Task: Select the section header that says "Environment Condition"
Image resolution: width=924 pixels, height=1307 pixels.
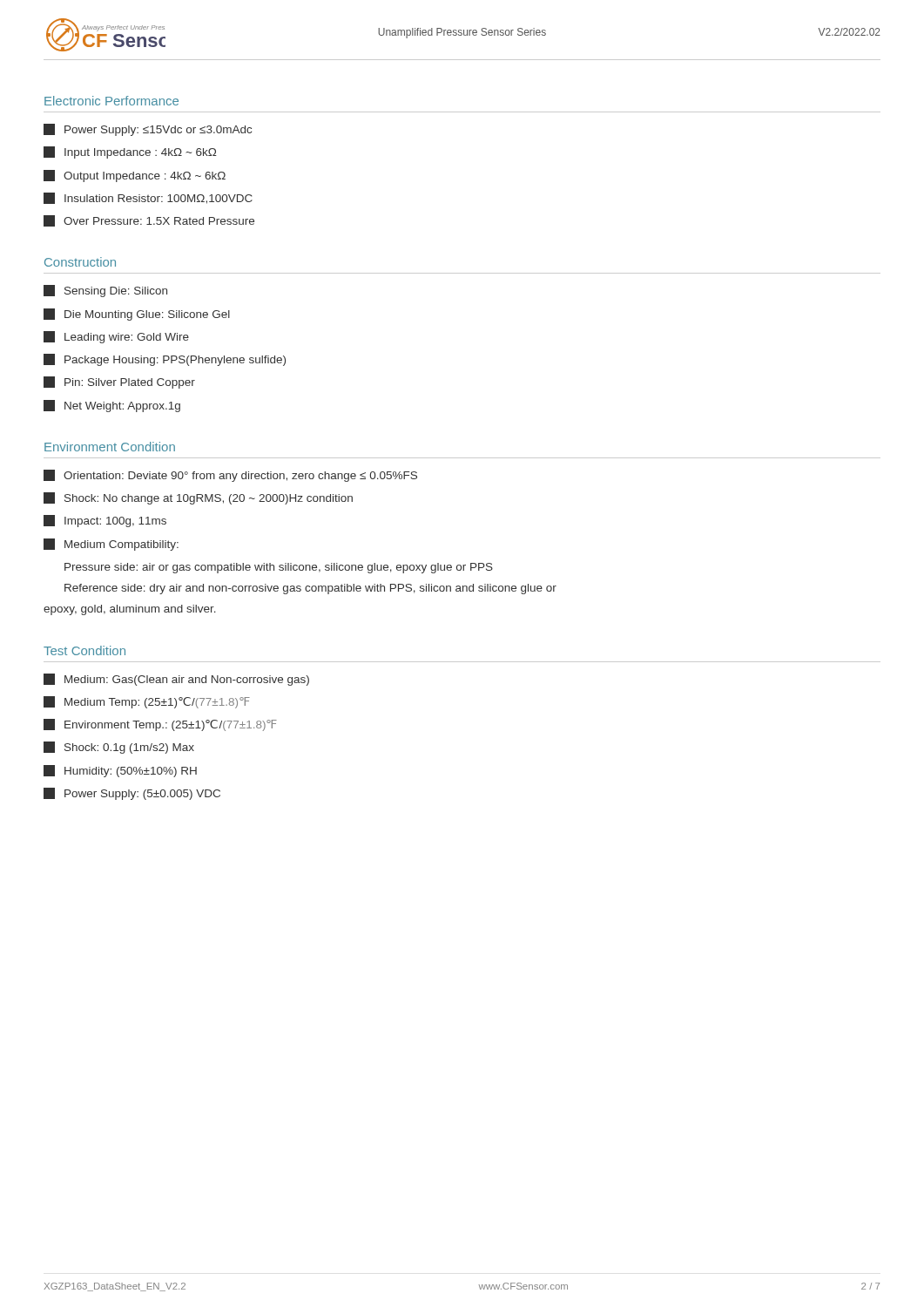Action: (x=110, y=446)
